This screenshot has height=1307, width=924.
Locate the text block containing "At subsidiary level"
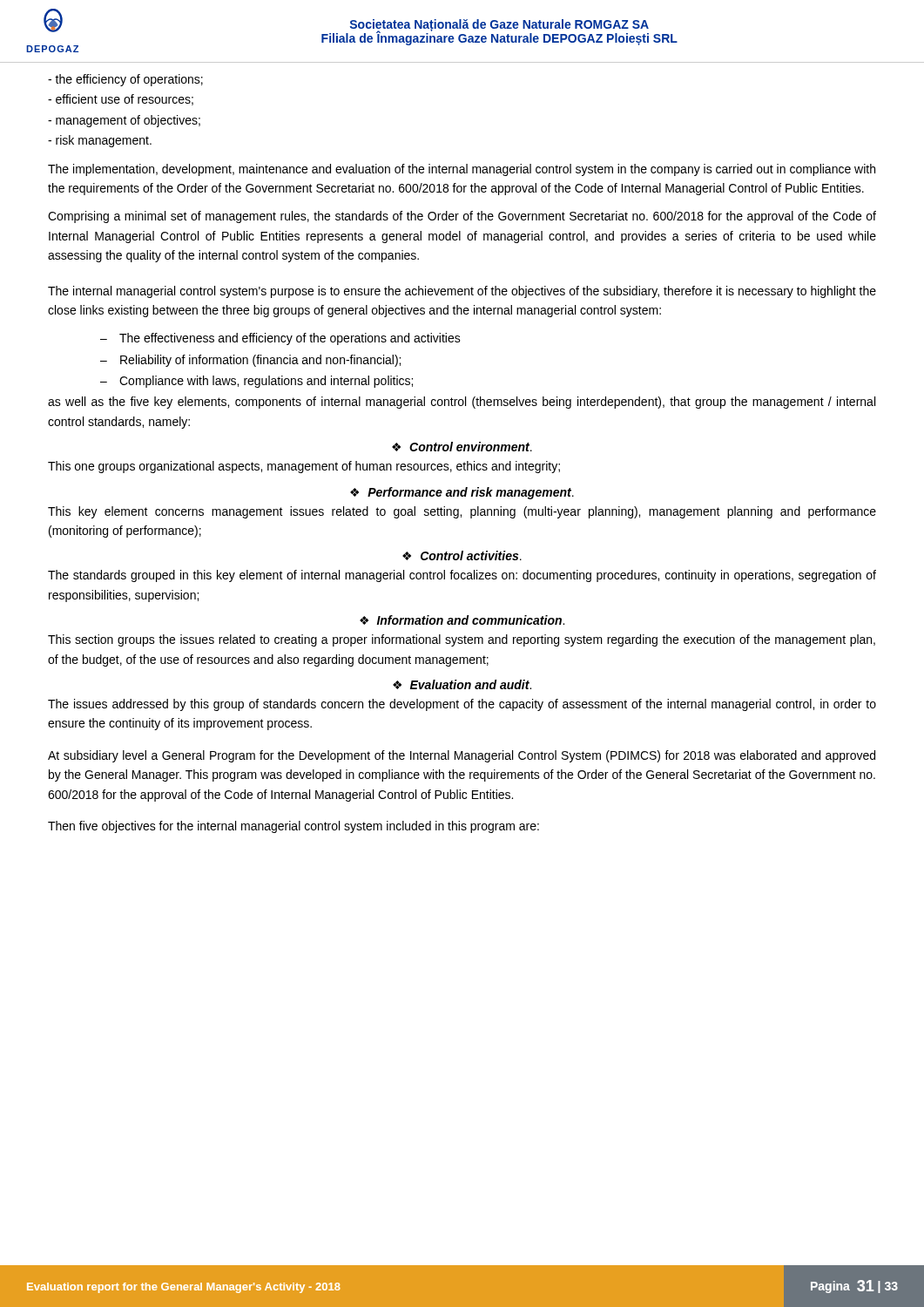(x=462, y=775)
